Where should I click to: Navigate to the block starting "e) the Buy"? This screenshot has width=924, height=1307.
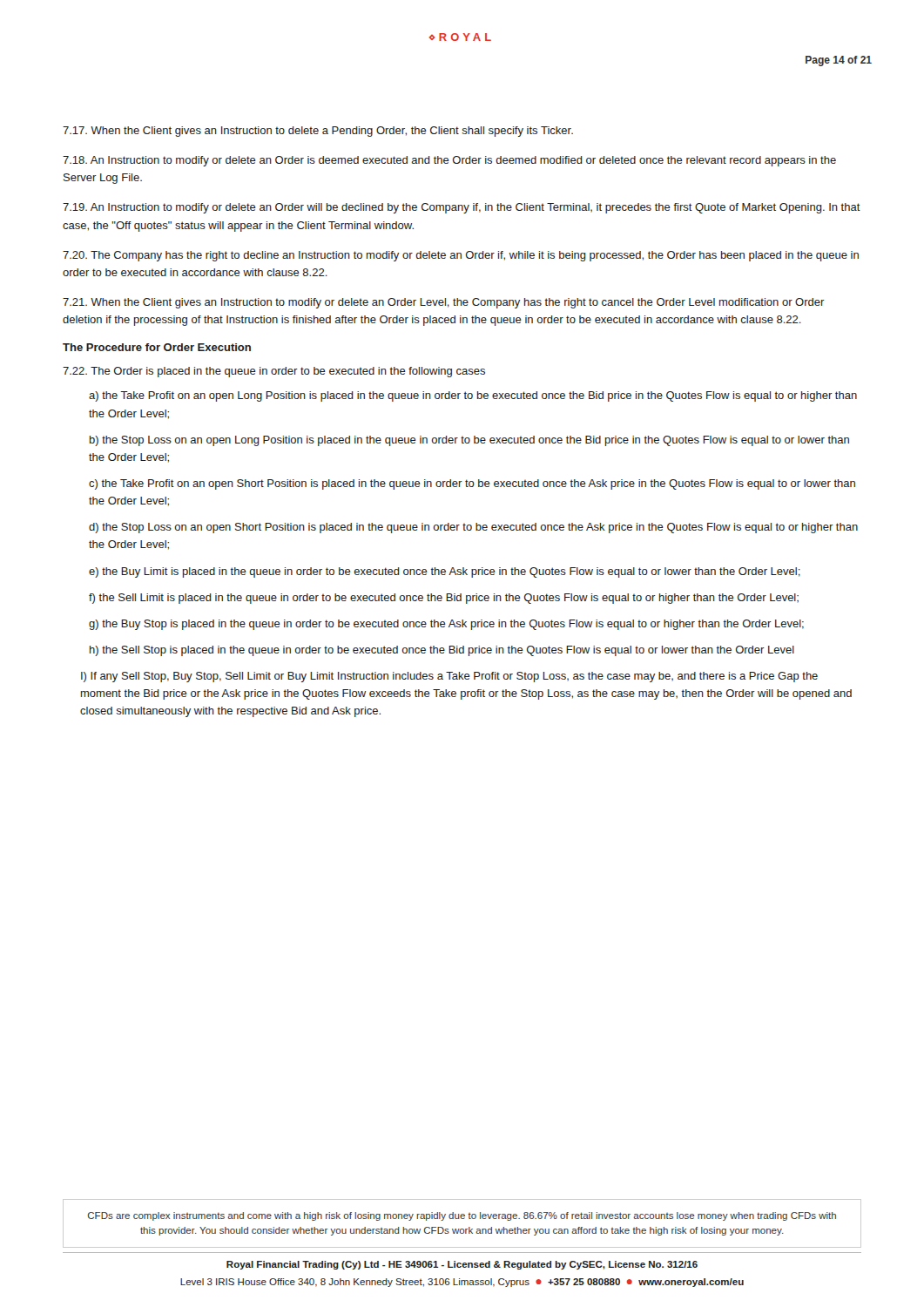click(445, 571)
